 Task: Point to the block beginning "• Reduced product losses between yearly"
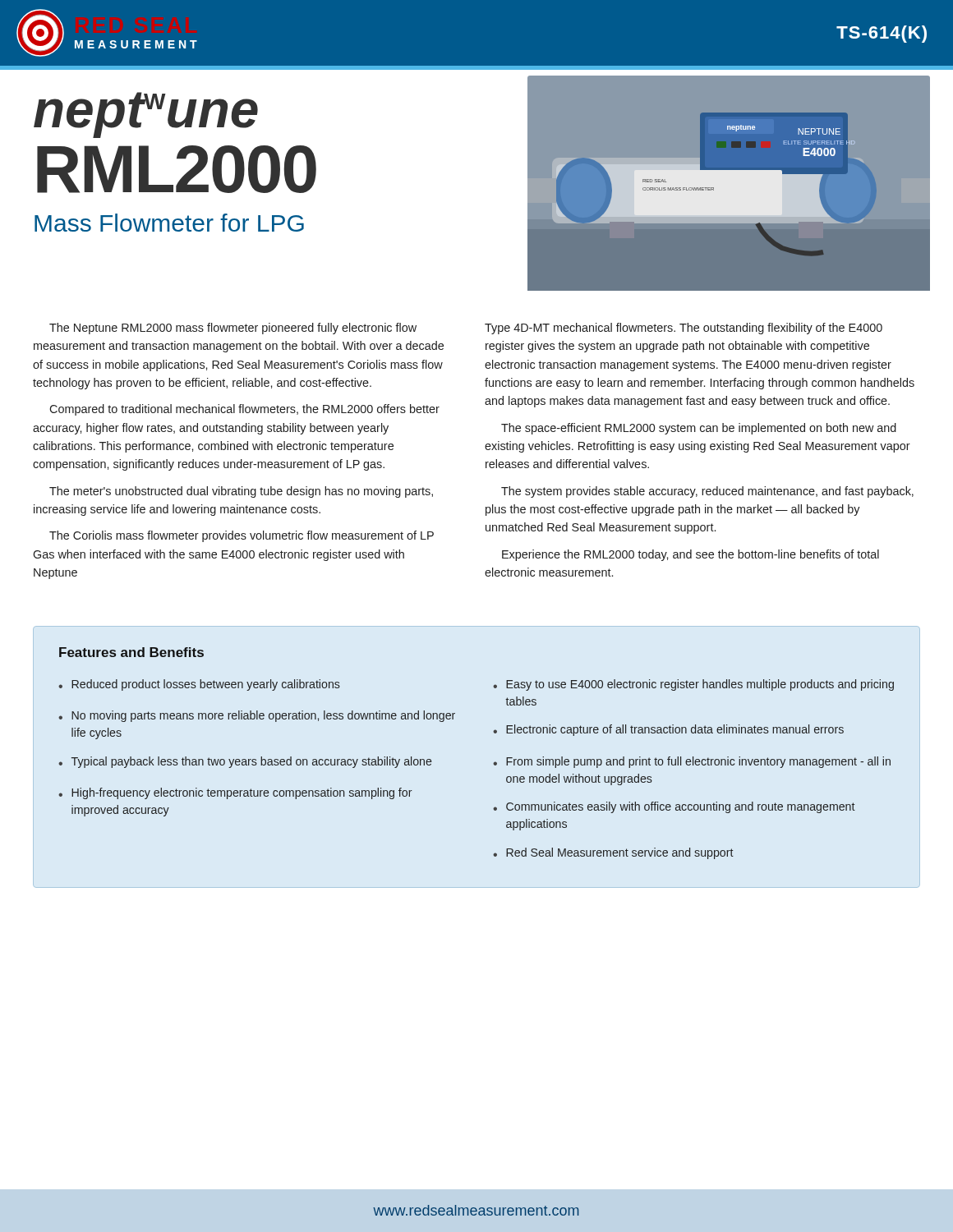(199, 686)
